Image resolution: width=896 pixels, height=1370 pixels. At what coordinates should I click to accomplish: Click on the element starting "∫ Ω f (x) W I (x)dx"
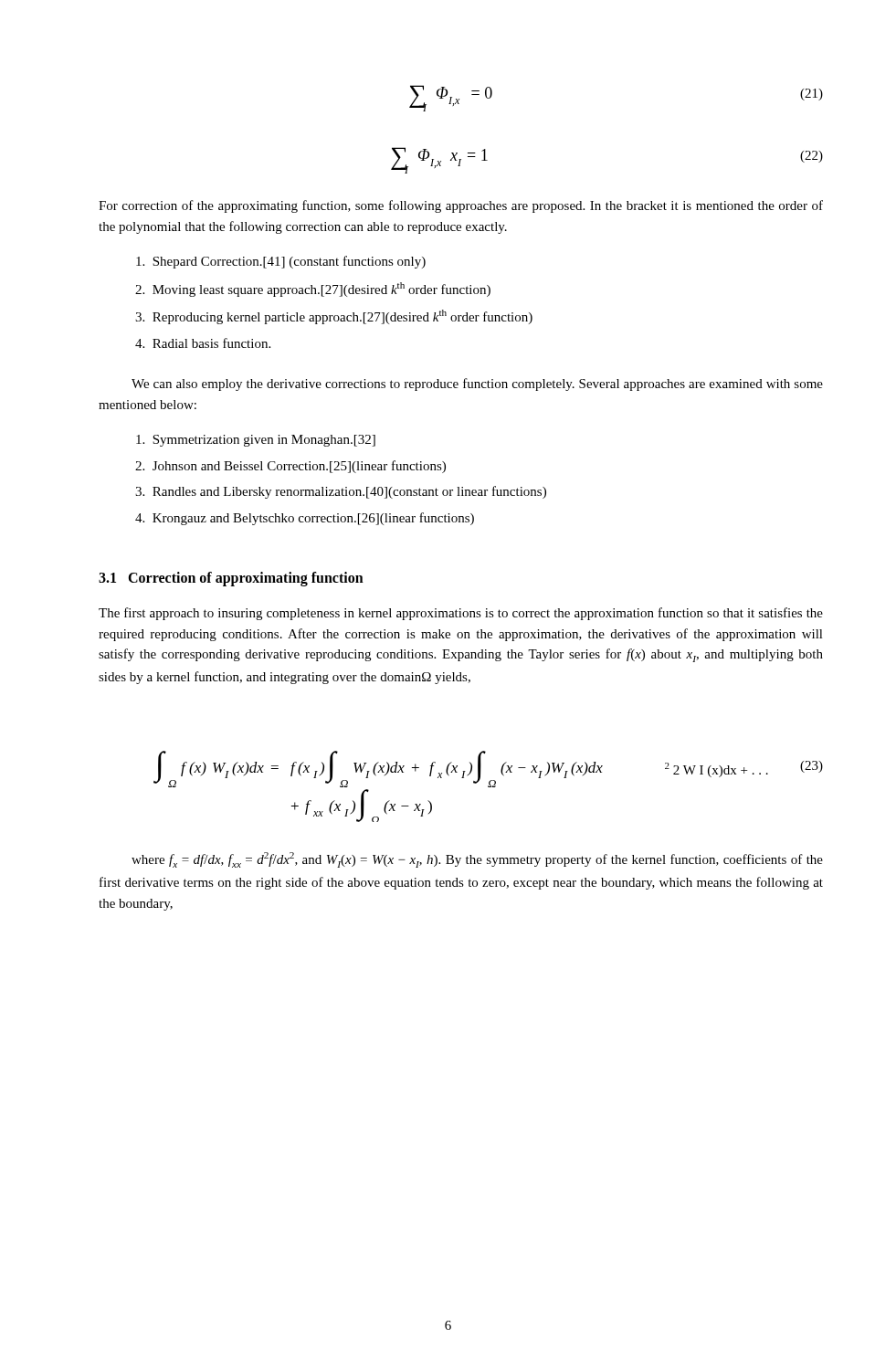[461, 767]
